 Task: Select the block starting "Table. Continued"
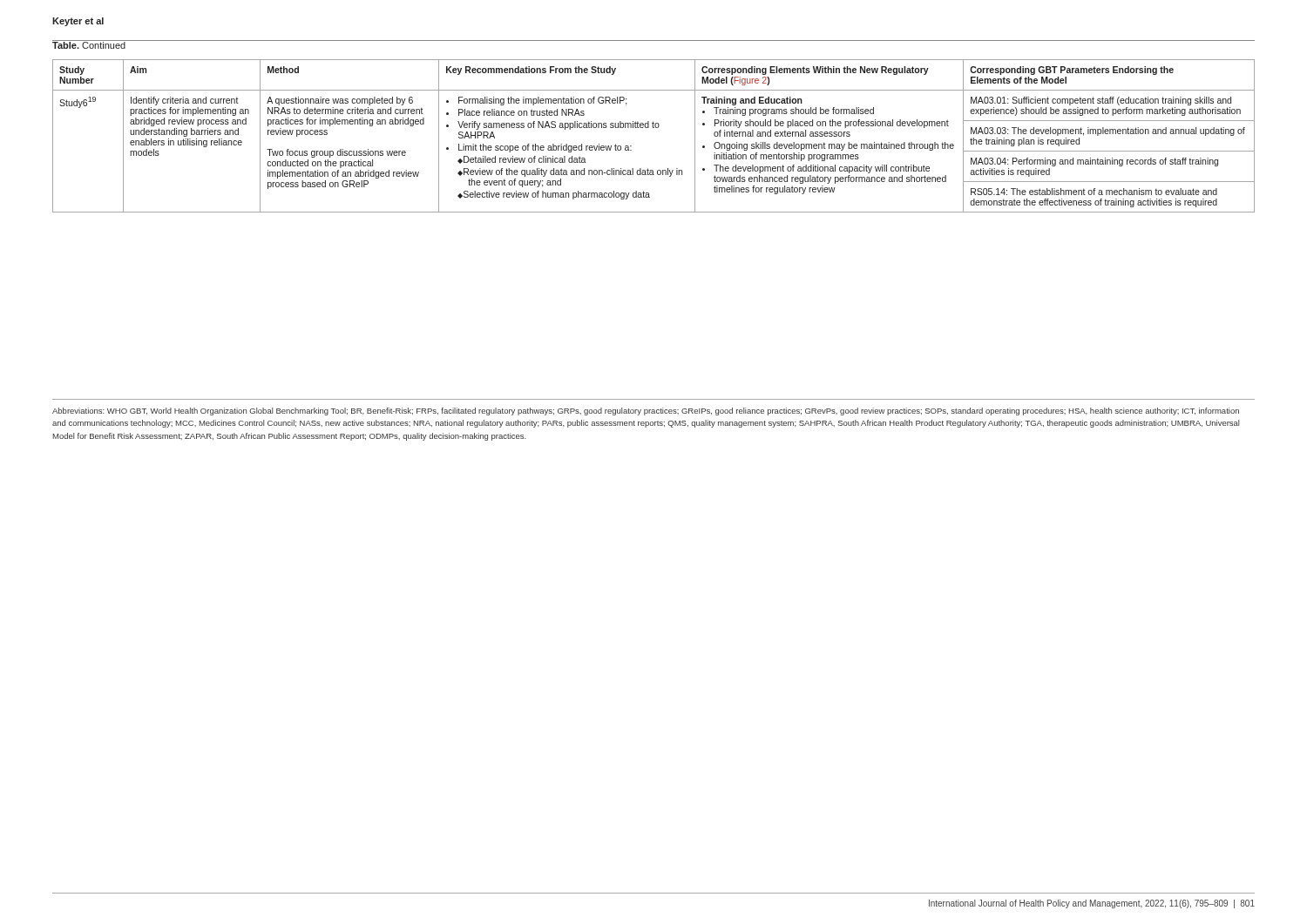point(89,45)
